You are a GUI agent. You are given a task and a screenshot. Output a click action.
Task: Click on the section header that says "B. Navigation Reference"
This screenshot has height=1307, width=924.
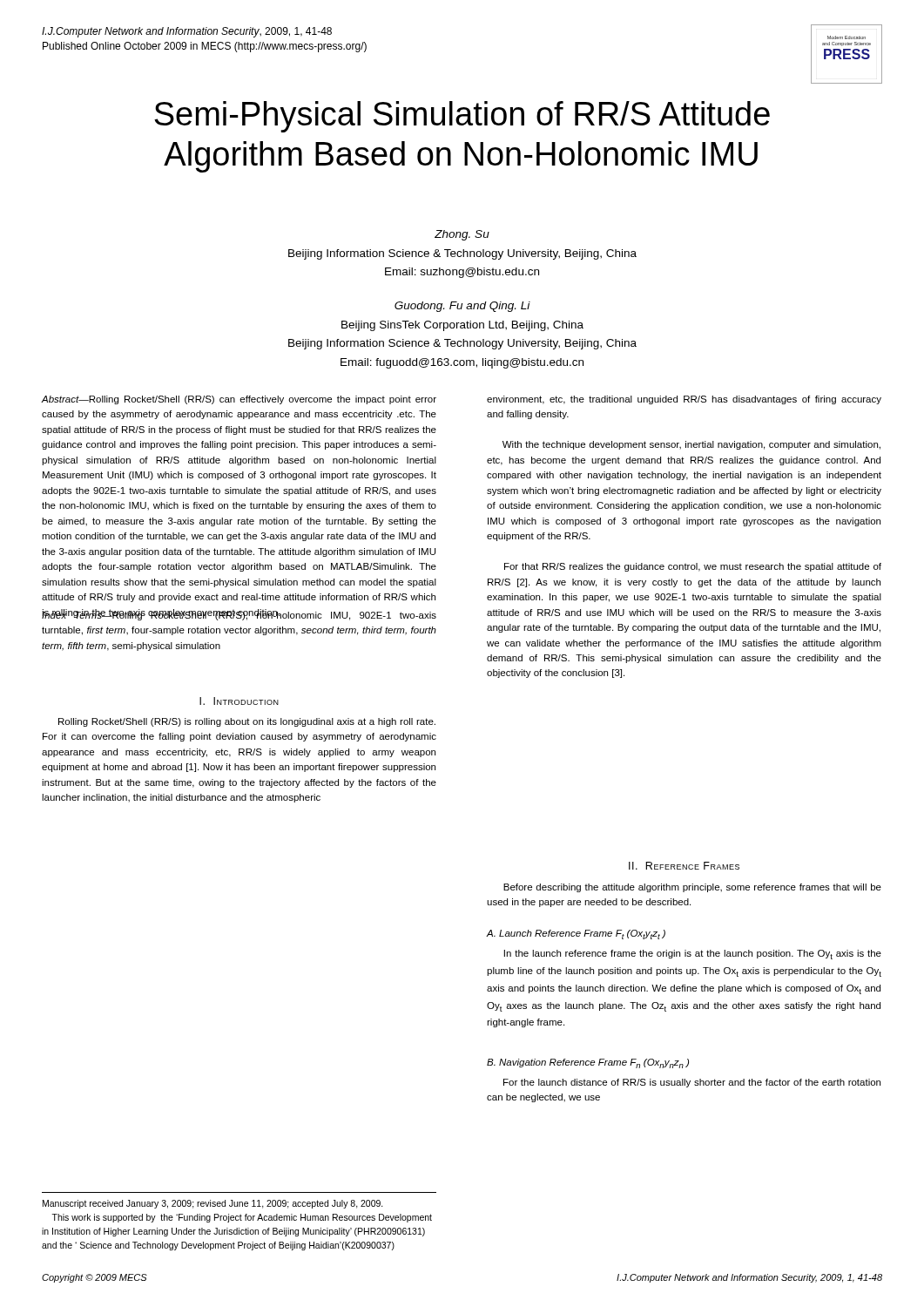(588, 1064)
